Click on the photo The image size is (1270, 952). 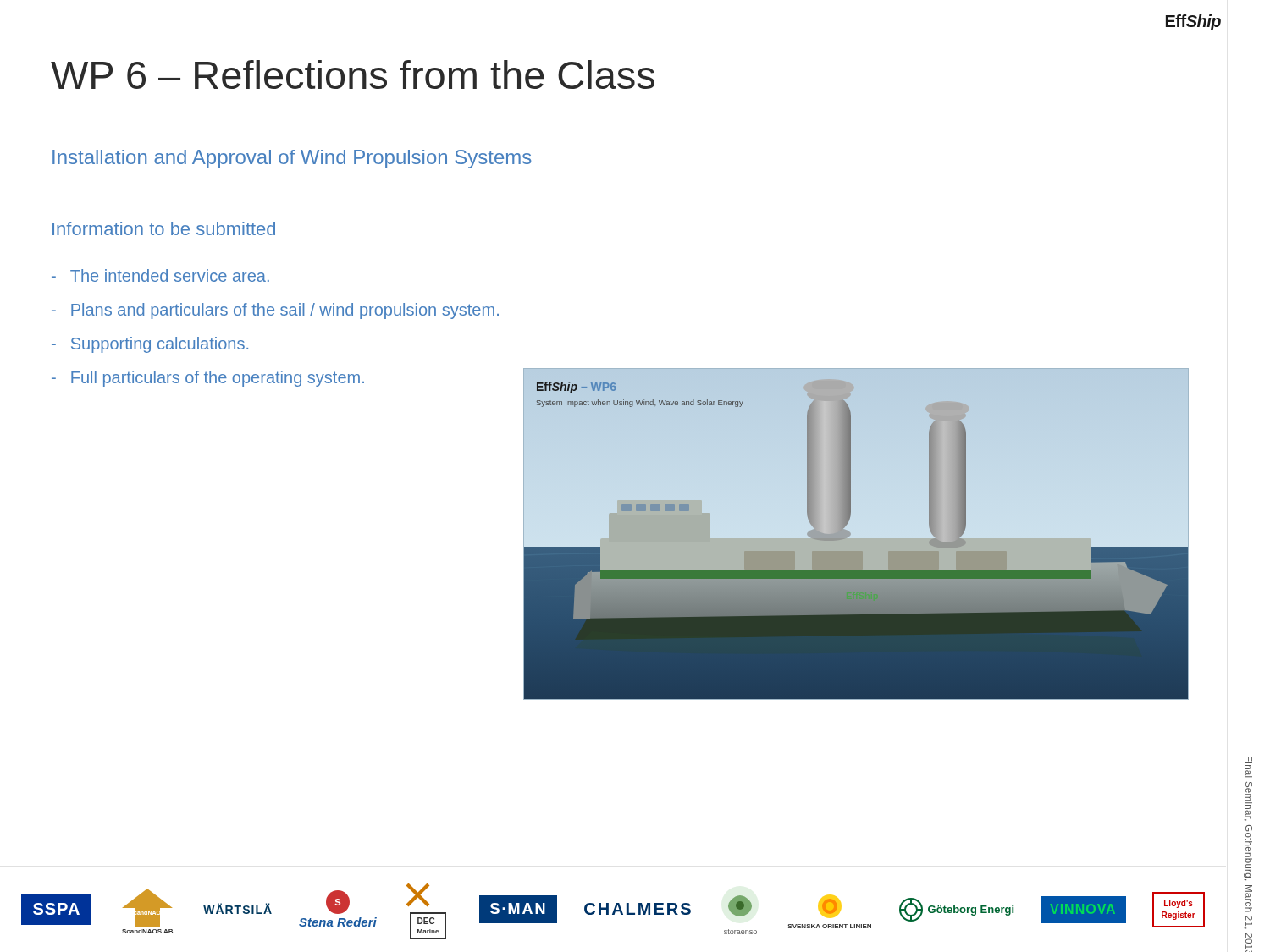point(856,534)
